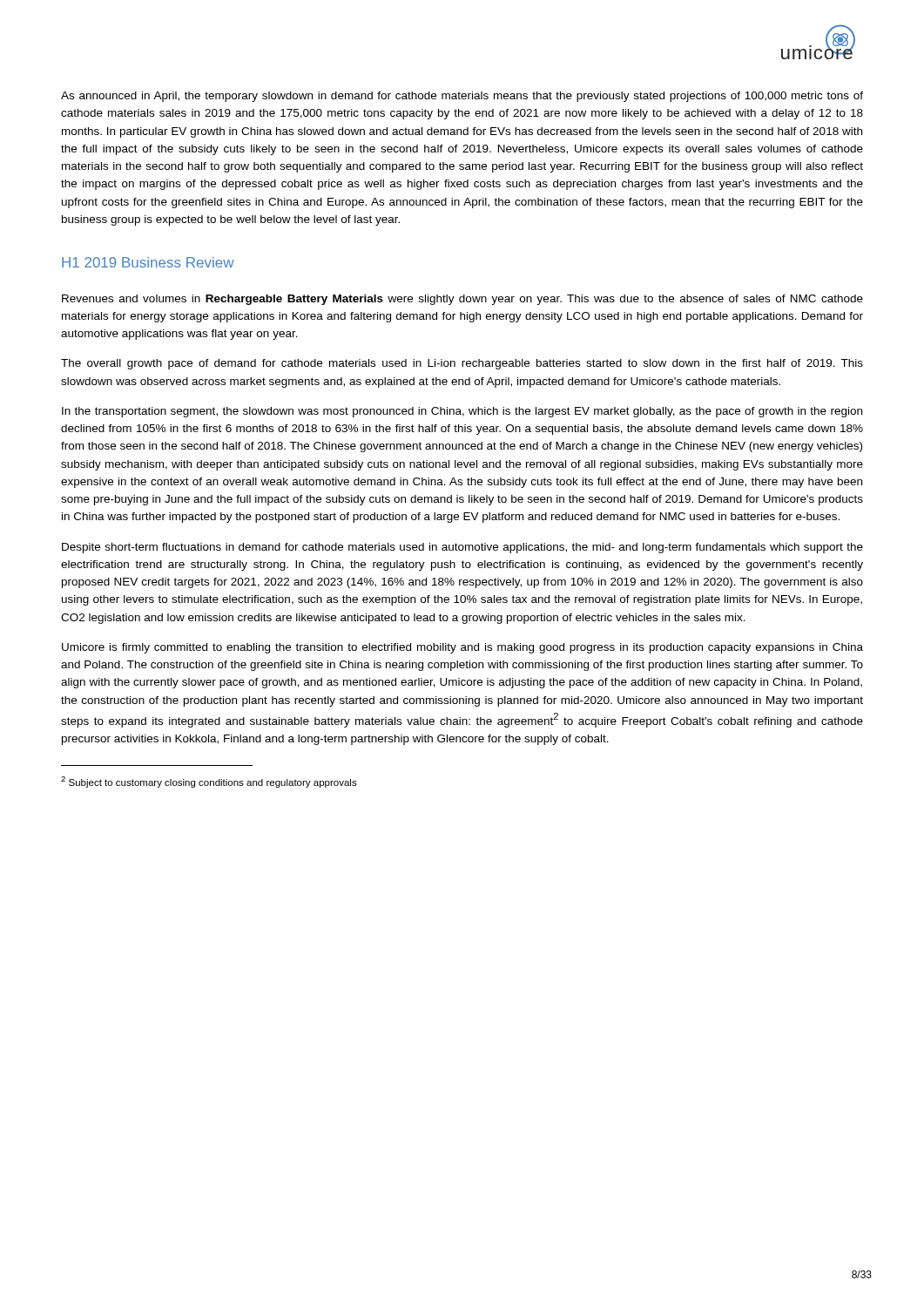Find the passage starting "As announced in April, the temporary slowdown"
924x1307 pixels.
462,157
